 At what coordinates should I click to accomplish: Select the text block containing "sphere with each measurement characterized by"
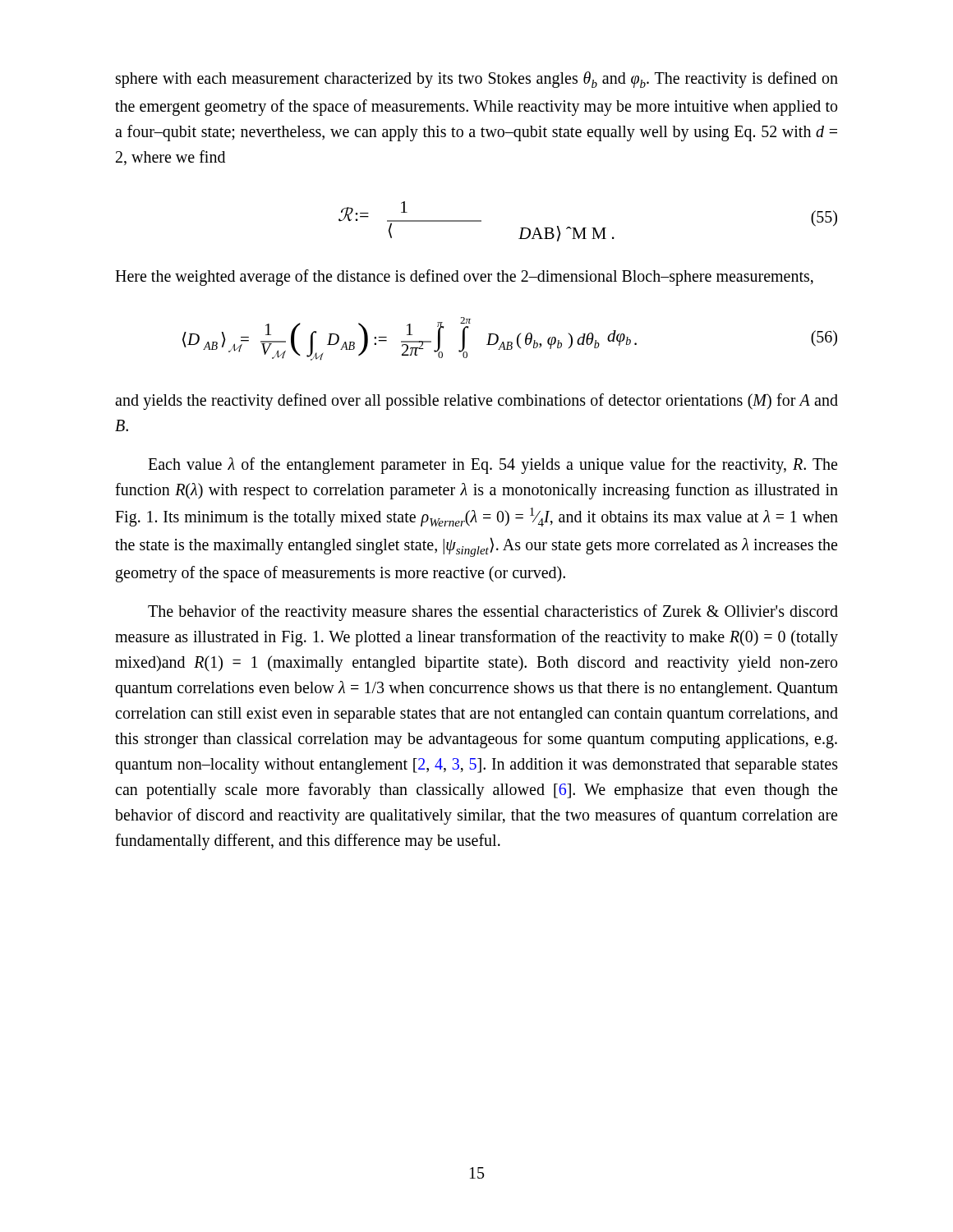tap(476, 118)
